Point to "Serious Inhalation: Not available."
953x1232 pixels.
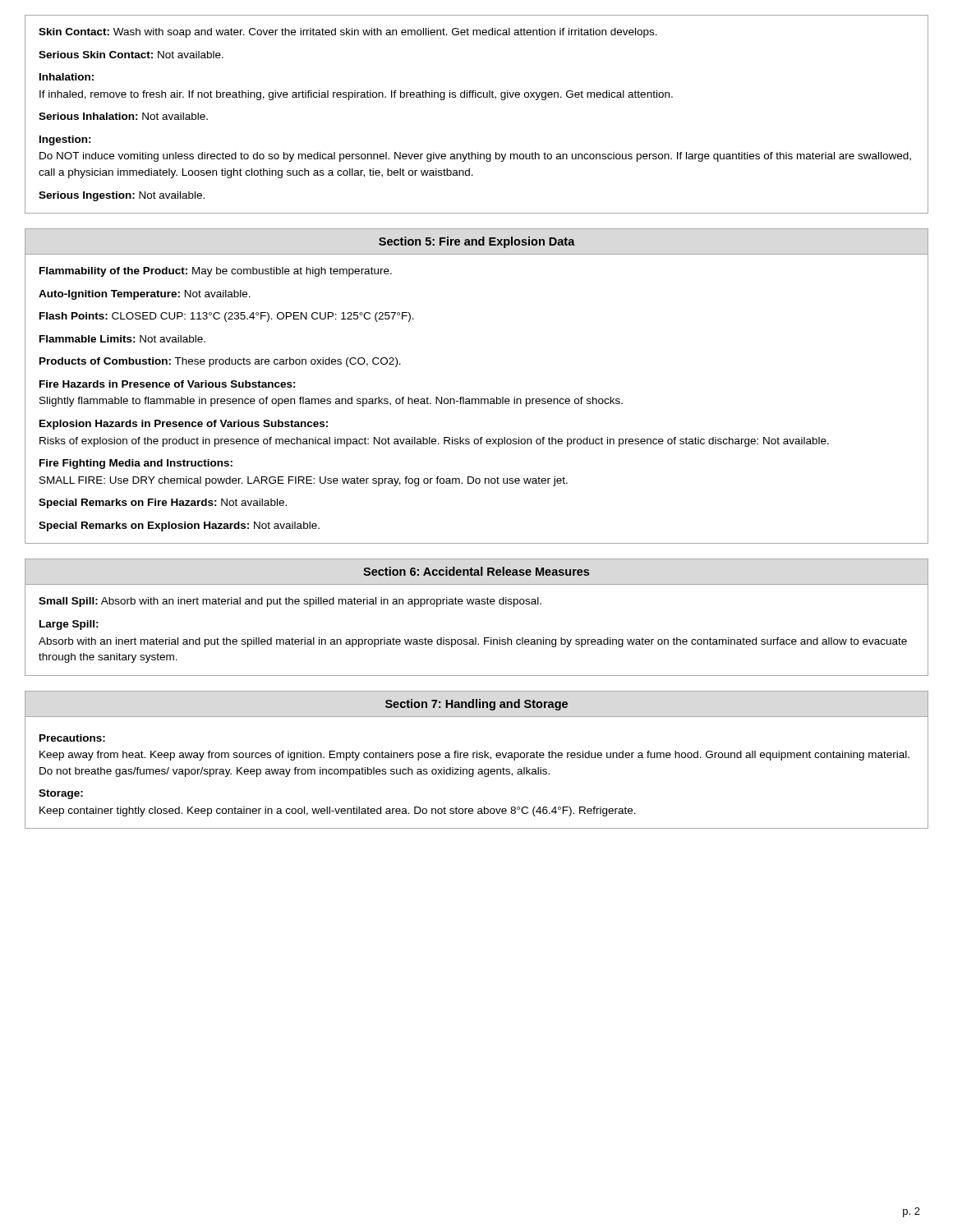click(124, 116)
